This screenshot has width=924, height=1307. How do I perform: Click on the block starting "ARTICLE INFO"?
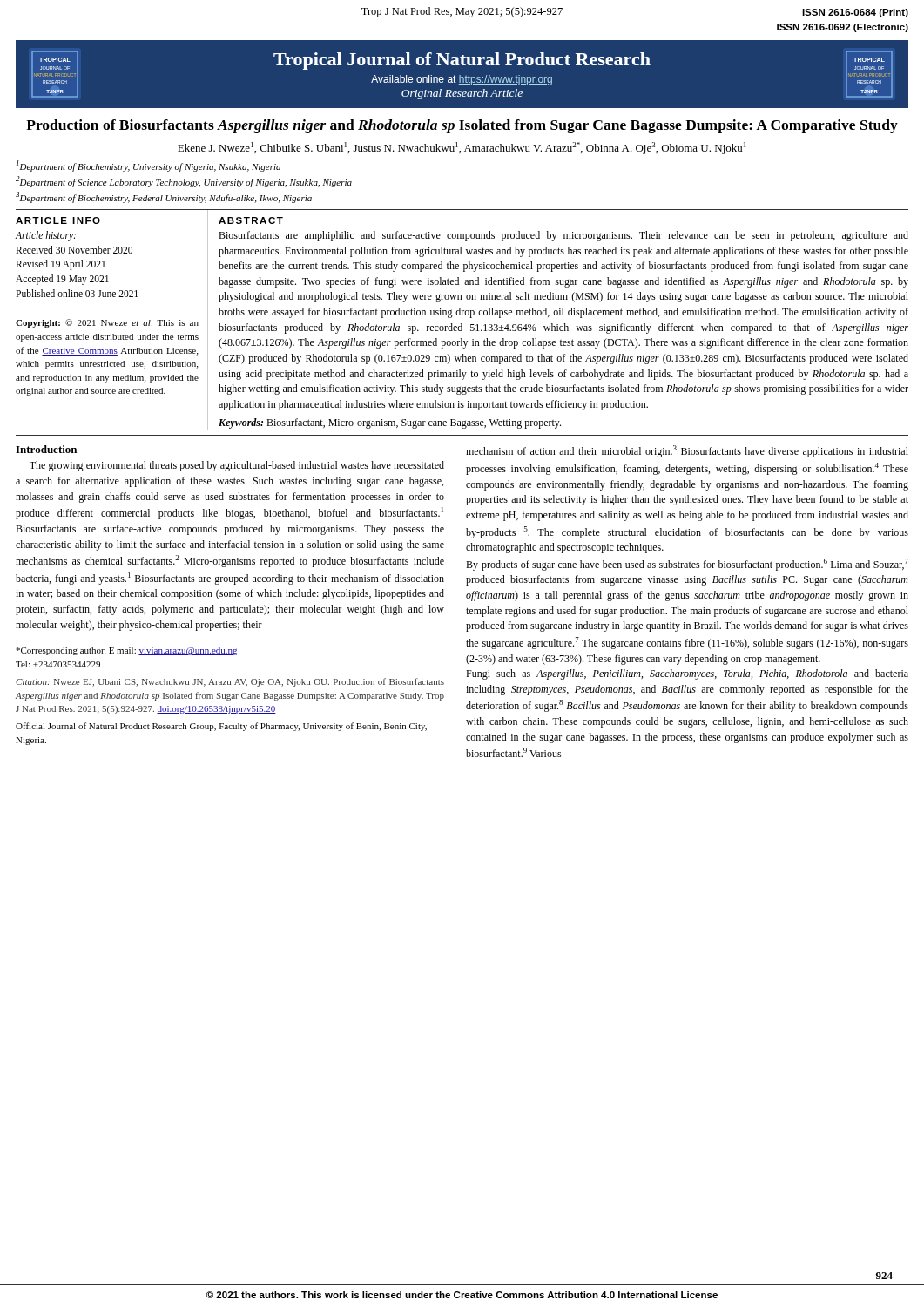coord(59,220)
